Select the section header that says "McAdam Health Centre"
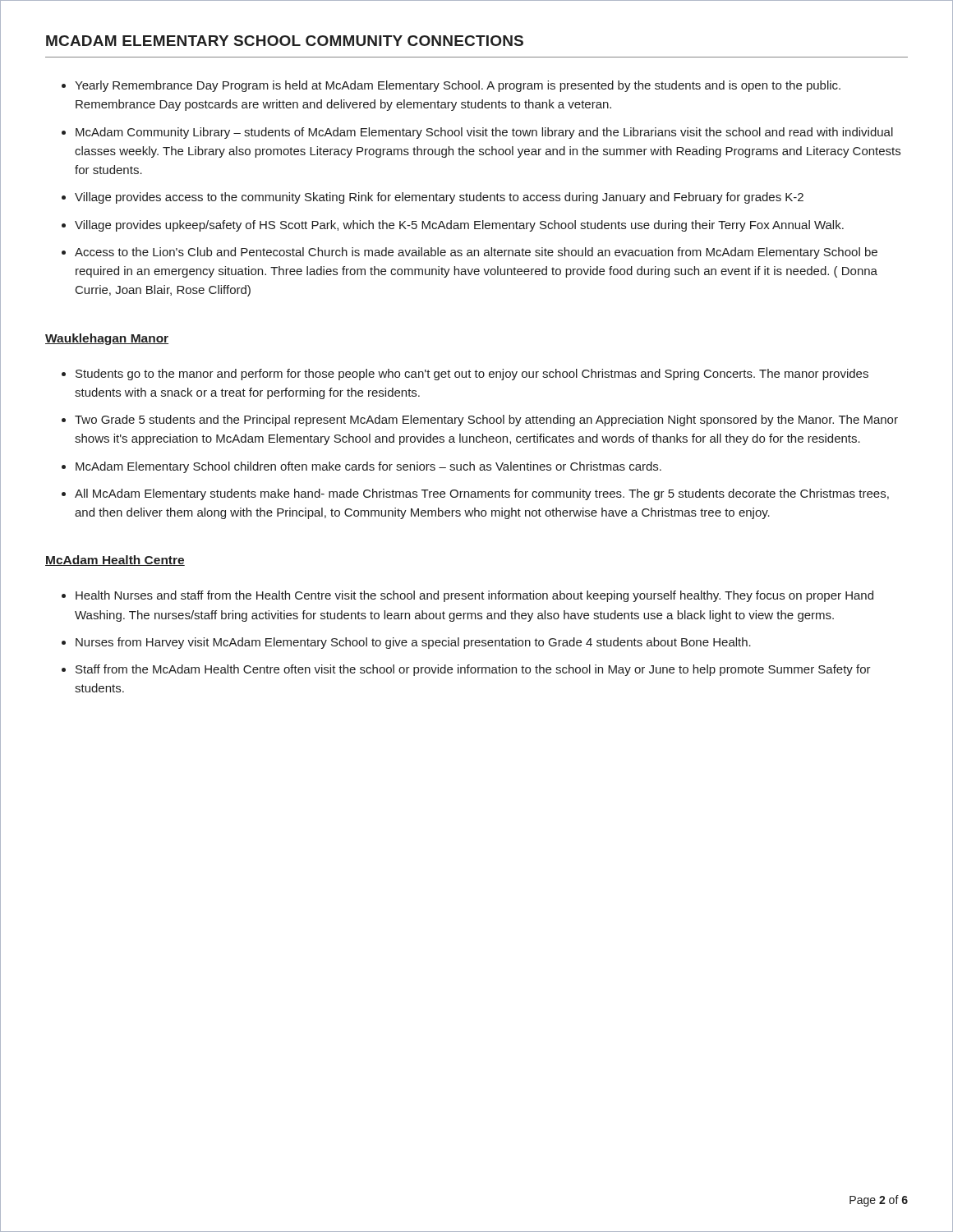The image size is (953, 1232). click(x=115, y=560)
